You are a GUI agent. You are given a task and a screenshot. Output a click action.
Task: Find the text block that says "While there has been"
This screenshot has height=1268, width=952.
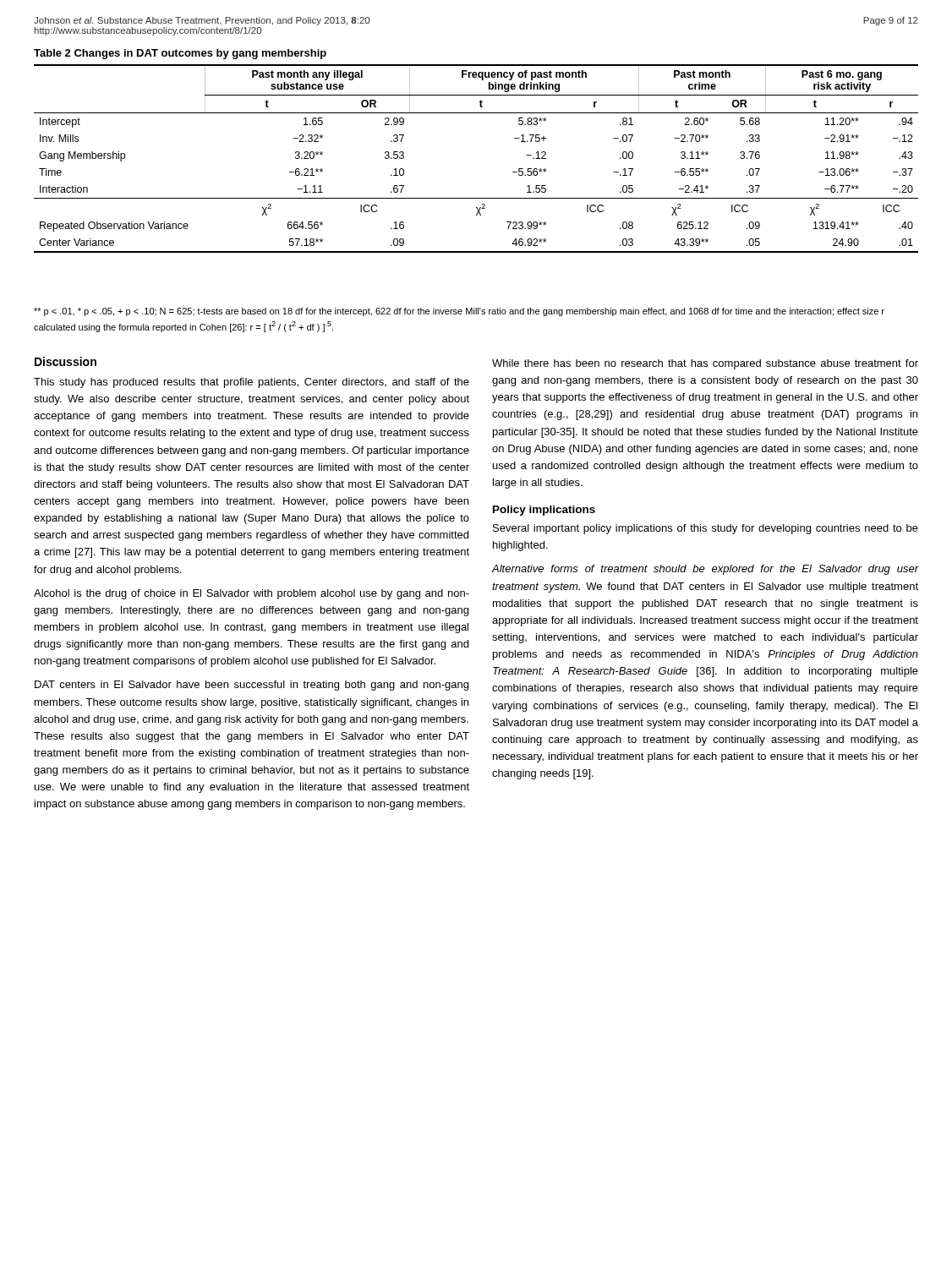[705, 423]
